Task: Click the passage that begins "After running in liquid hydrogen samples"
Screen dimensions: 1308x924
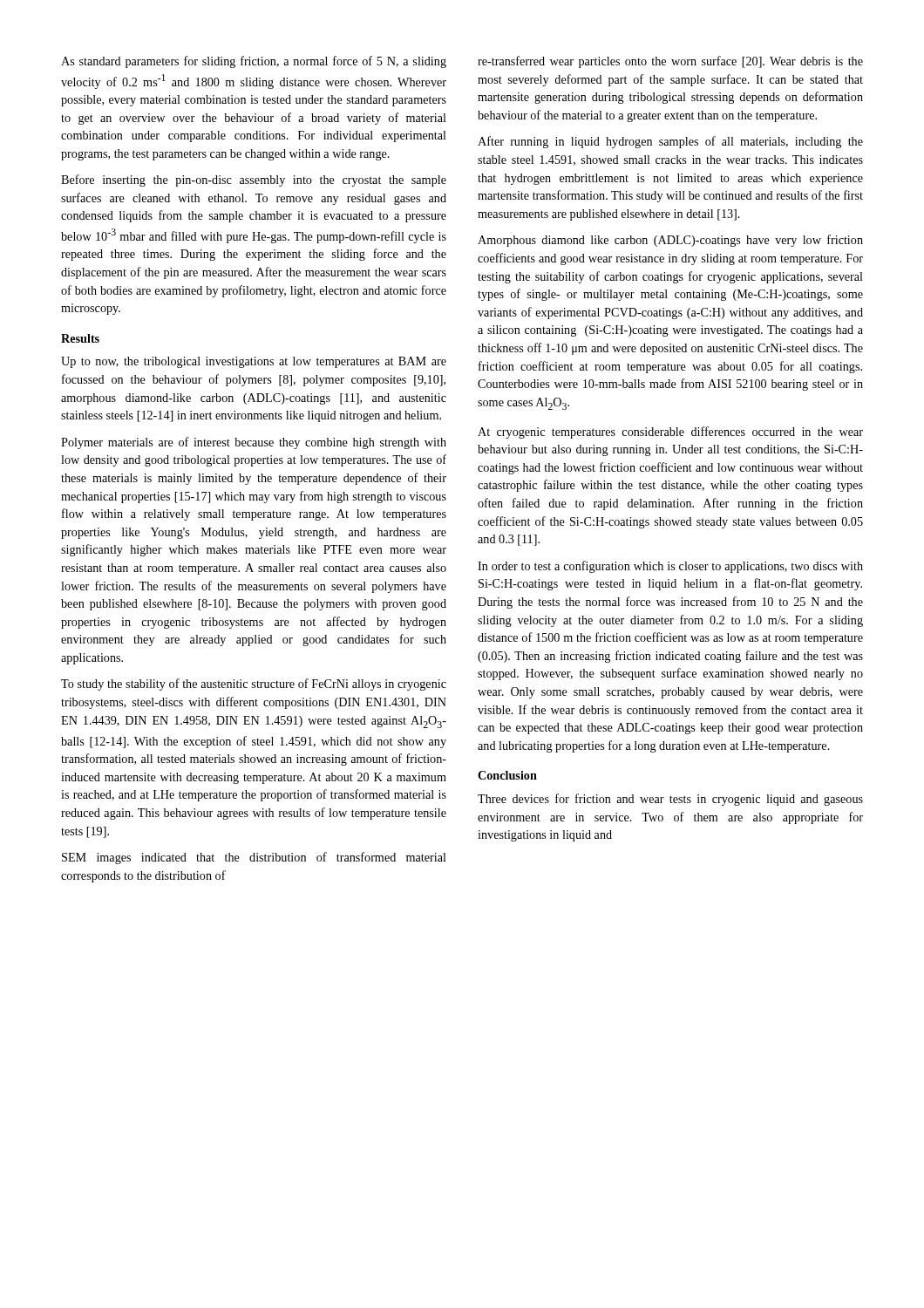Action: pos(670,178)
